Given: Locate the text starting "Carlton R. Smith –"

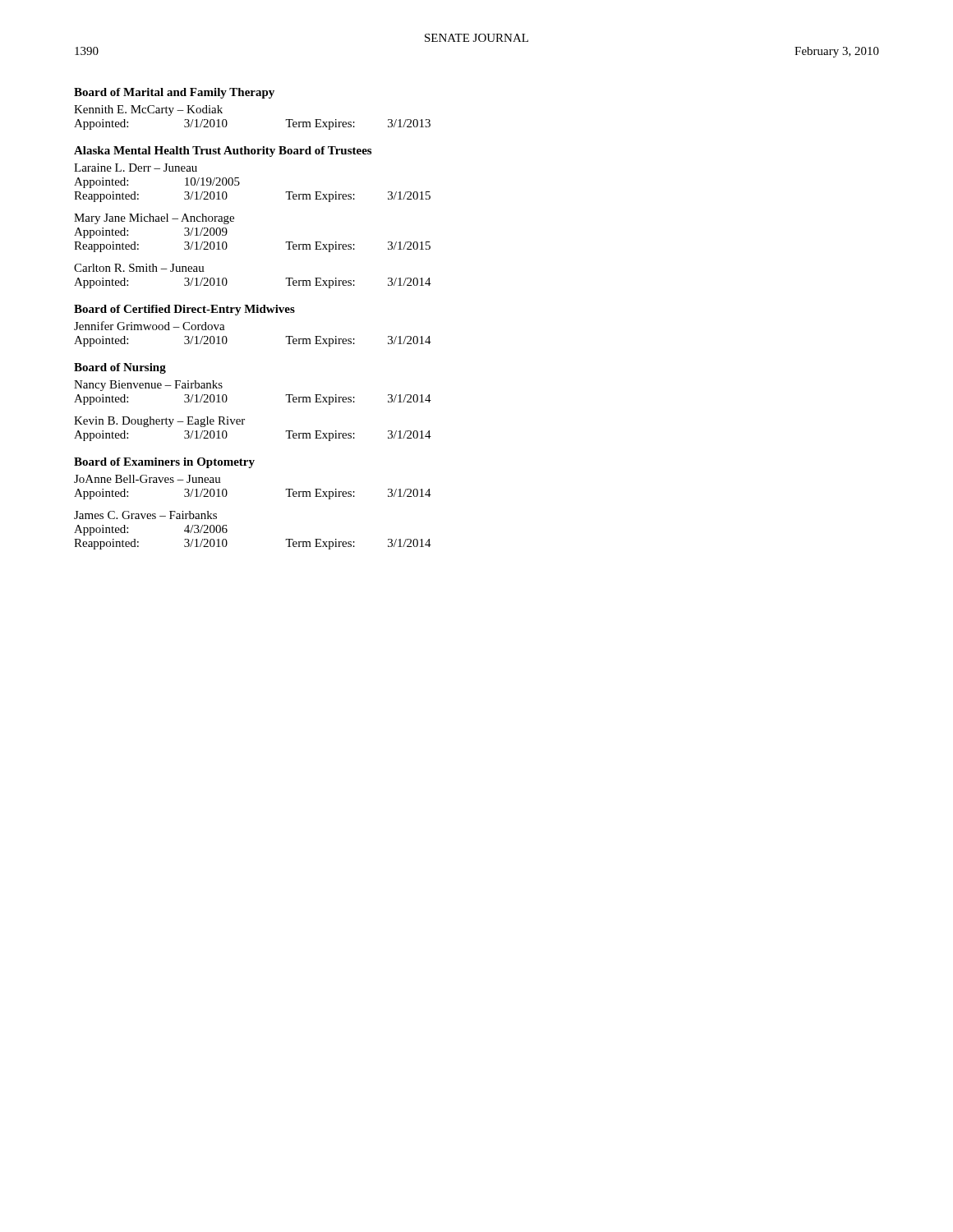Looking at the screenshot, I should coord(139,268).
